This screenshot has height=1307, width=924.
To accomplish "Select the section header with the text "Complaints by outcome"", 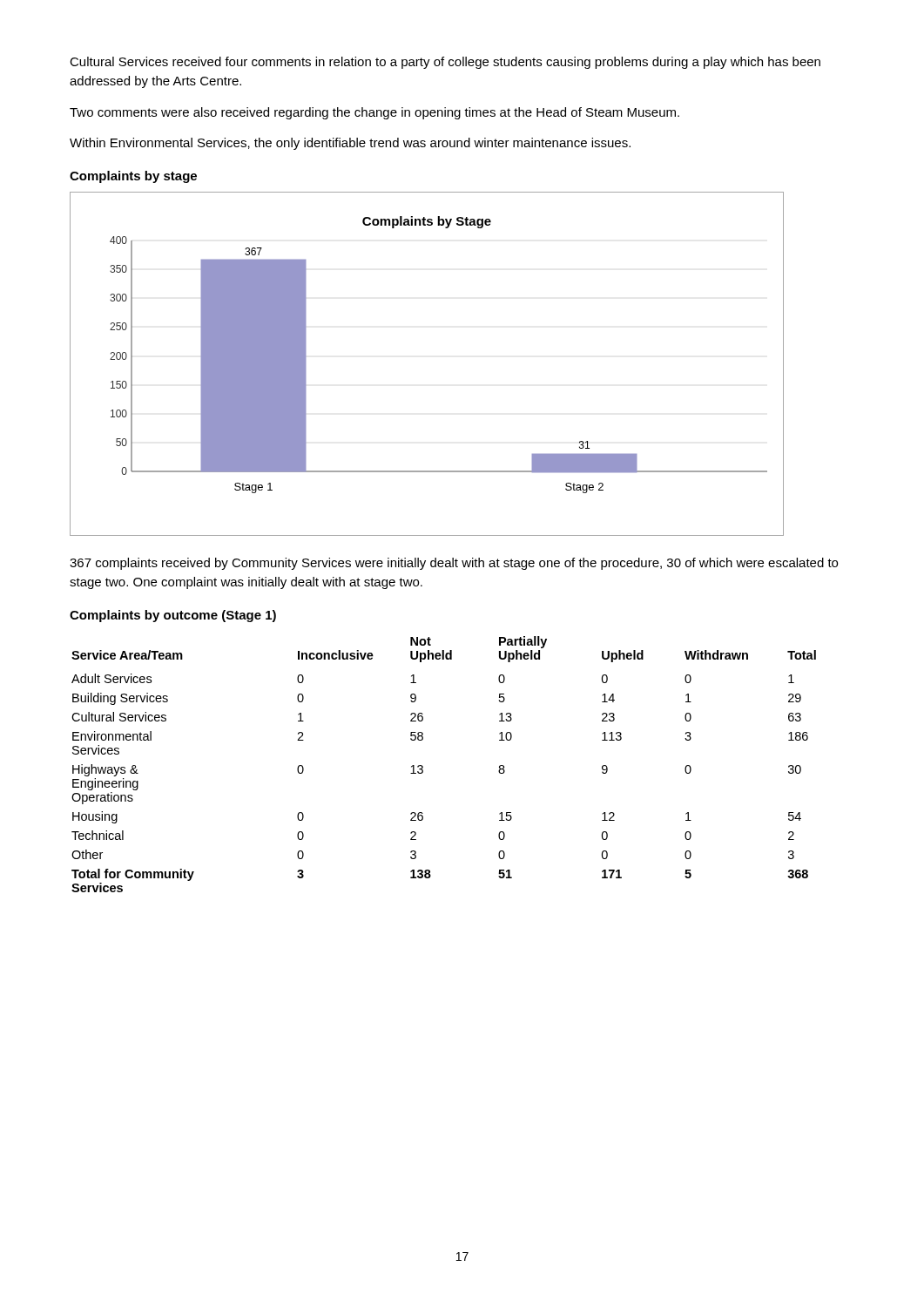I will [x=173, y=614].
